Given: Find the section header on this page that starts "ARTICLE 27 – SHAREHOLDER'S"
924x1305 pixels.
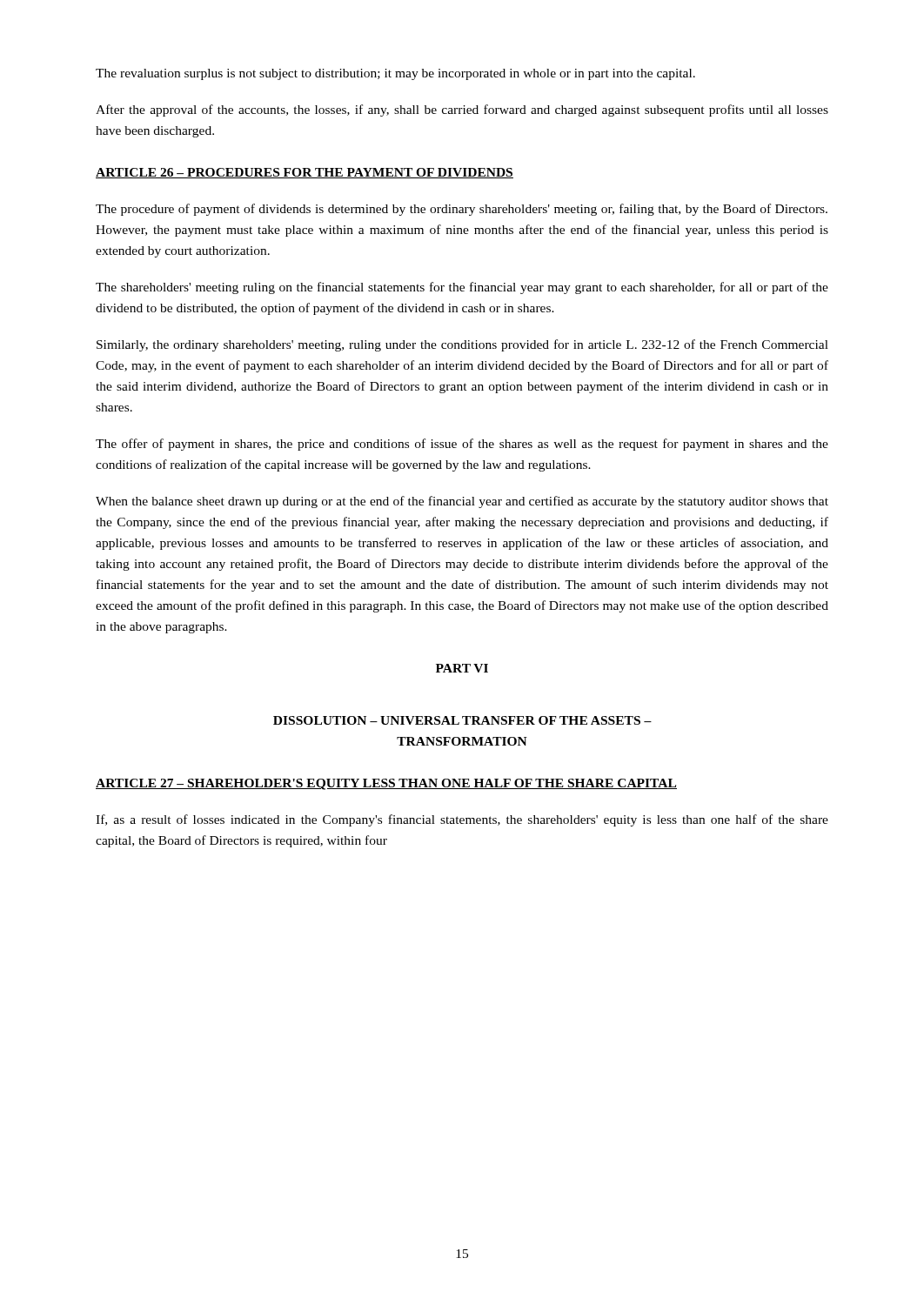Looking at the screenshot, I should [386, 783].
